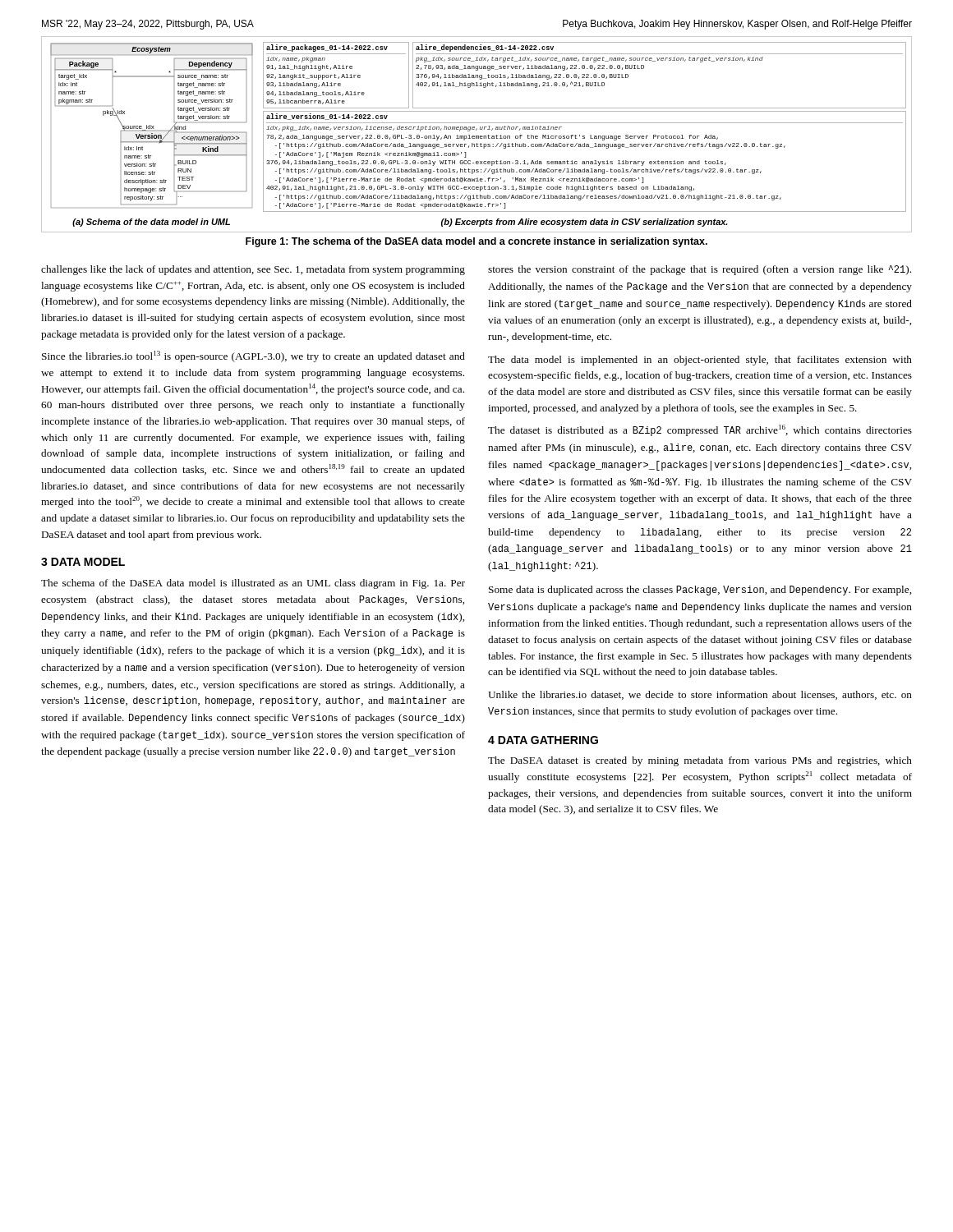
Task: Select the text block containing "The schema of the DaSEA data model"
Action: pos(253,668)
